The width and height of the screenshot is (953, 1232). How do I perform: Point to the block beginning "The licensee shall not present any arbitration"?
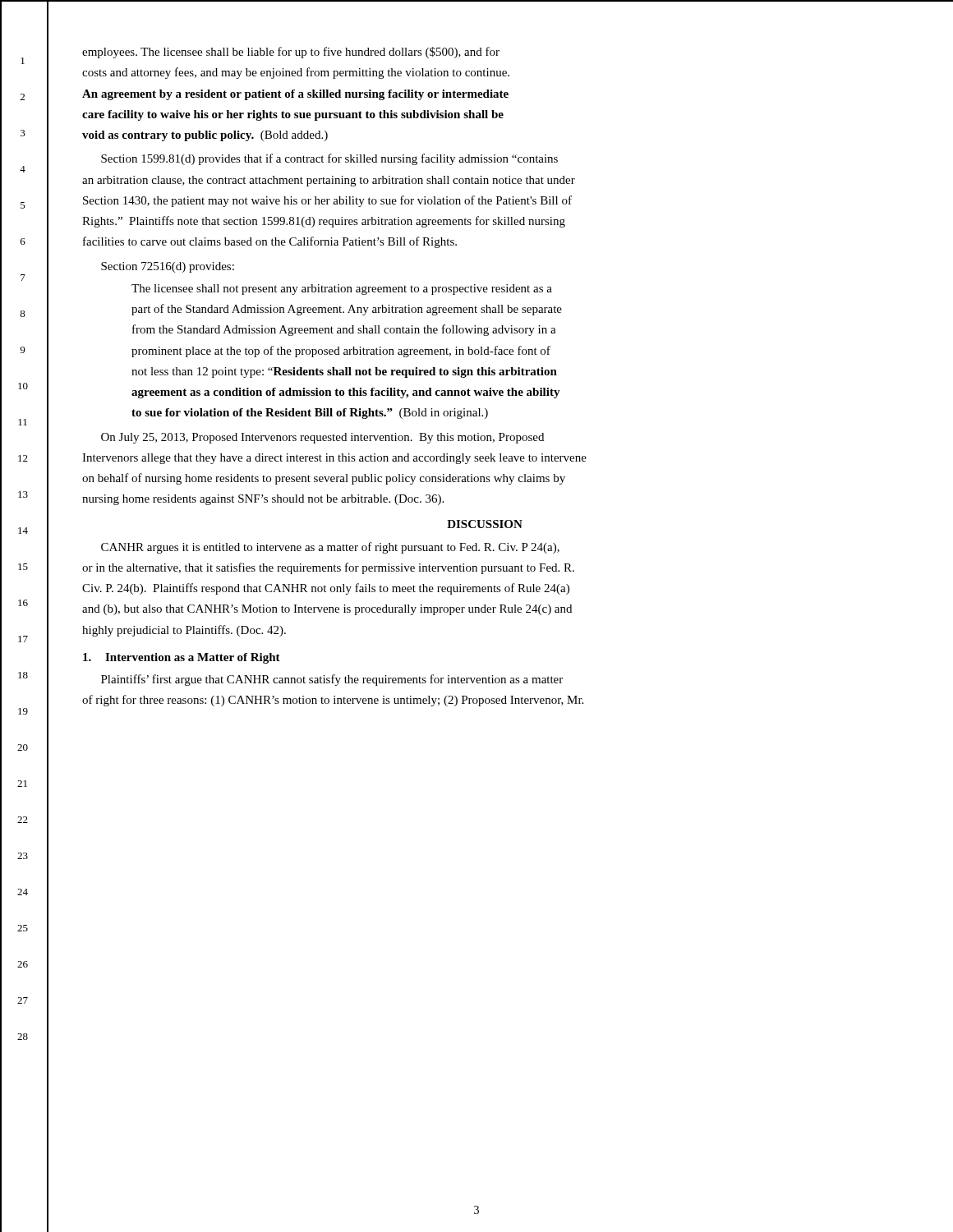493,351
